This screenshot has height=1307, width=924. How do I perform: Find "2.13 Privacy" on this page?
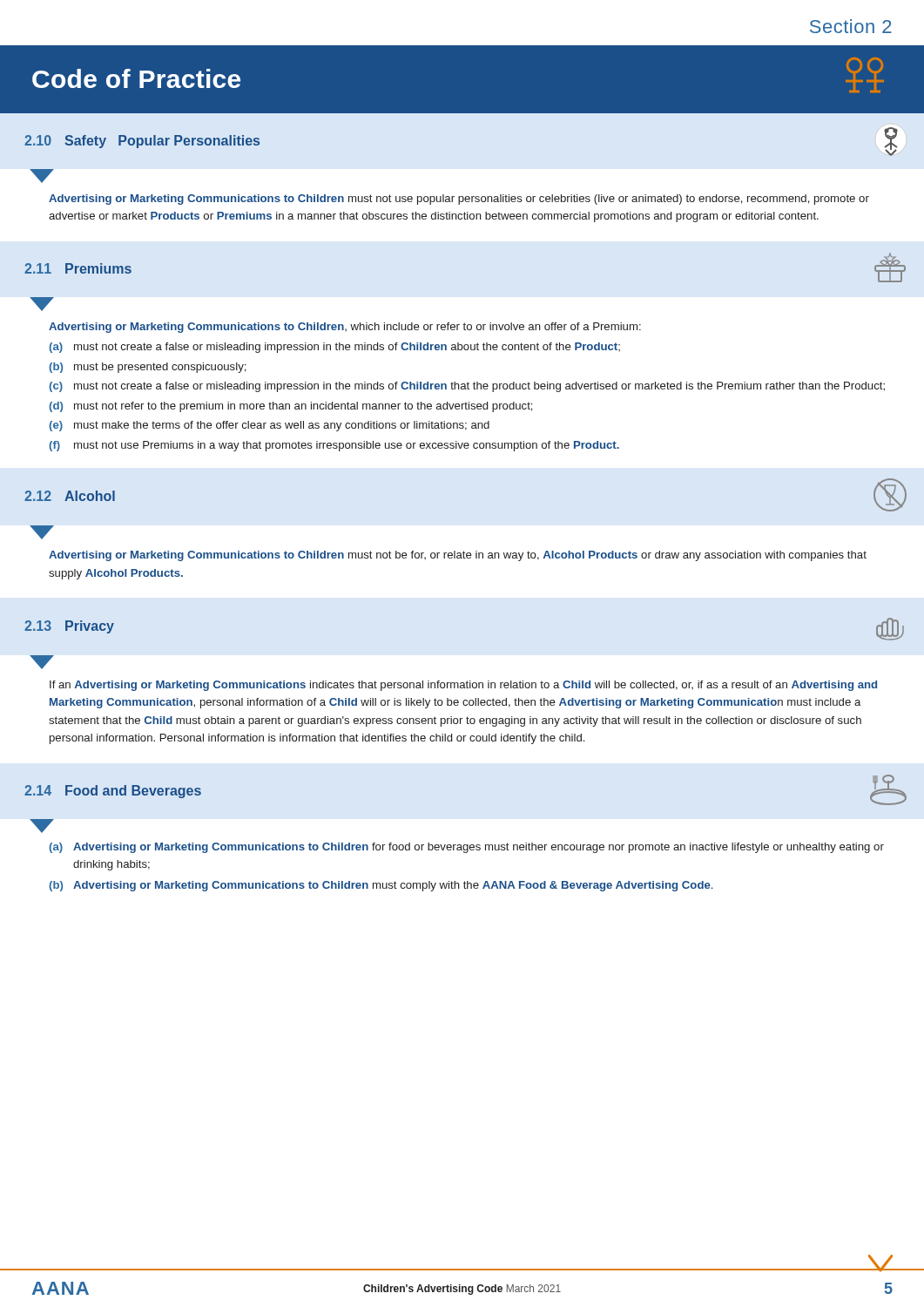pyautogui.click(x=67, y=629)
